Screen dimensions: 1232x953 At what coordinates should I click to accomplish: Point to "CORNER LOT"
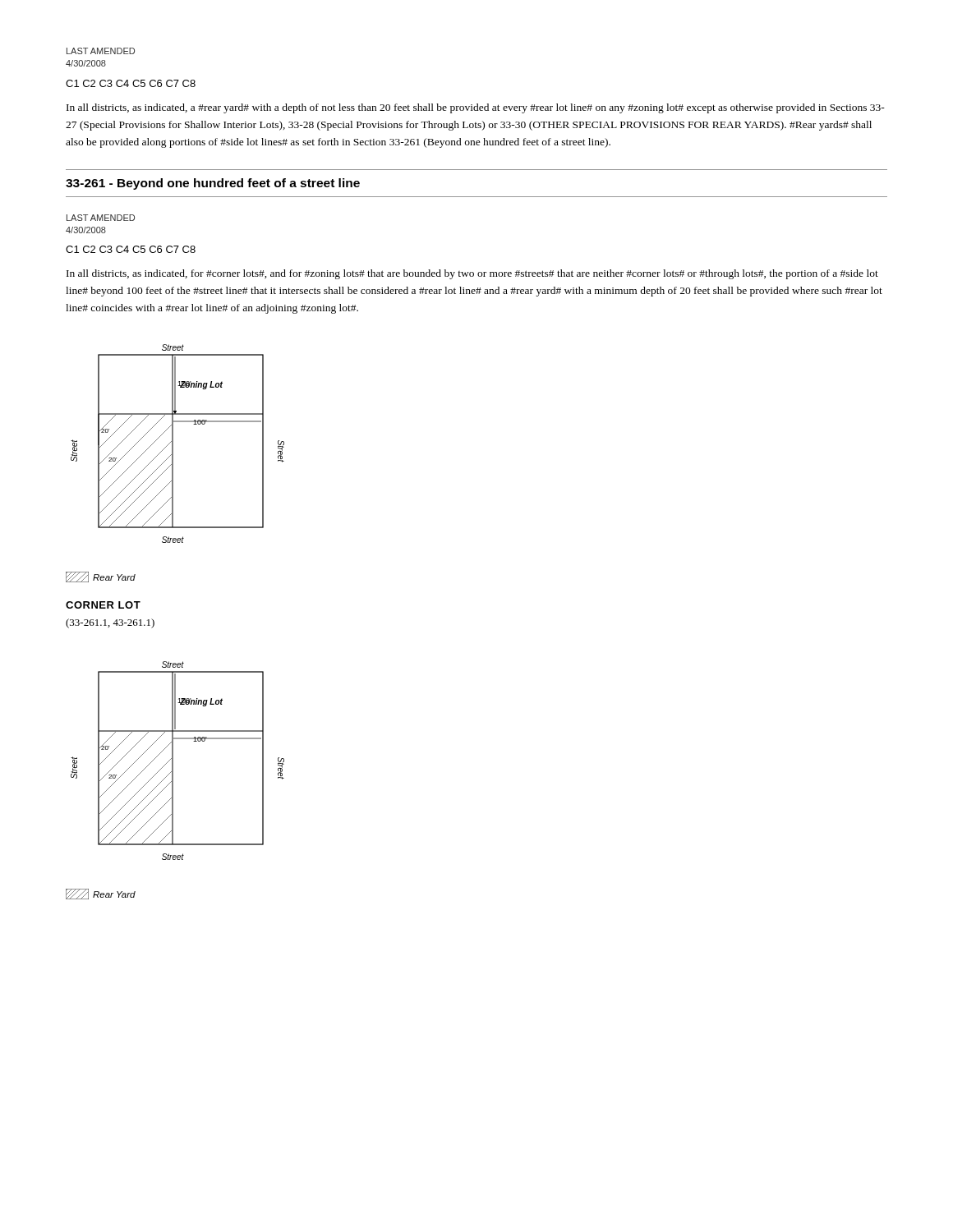point(103,605)
